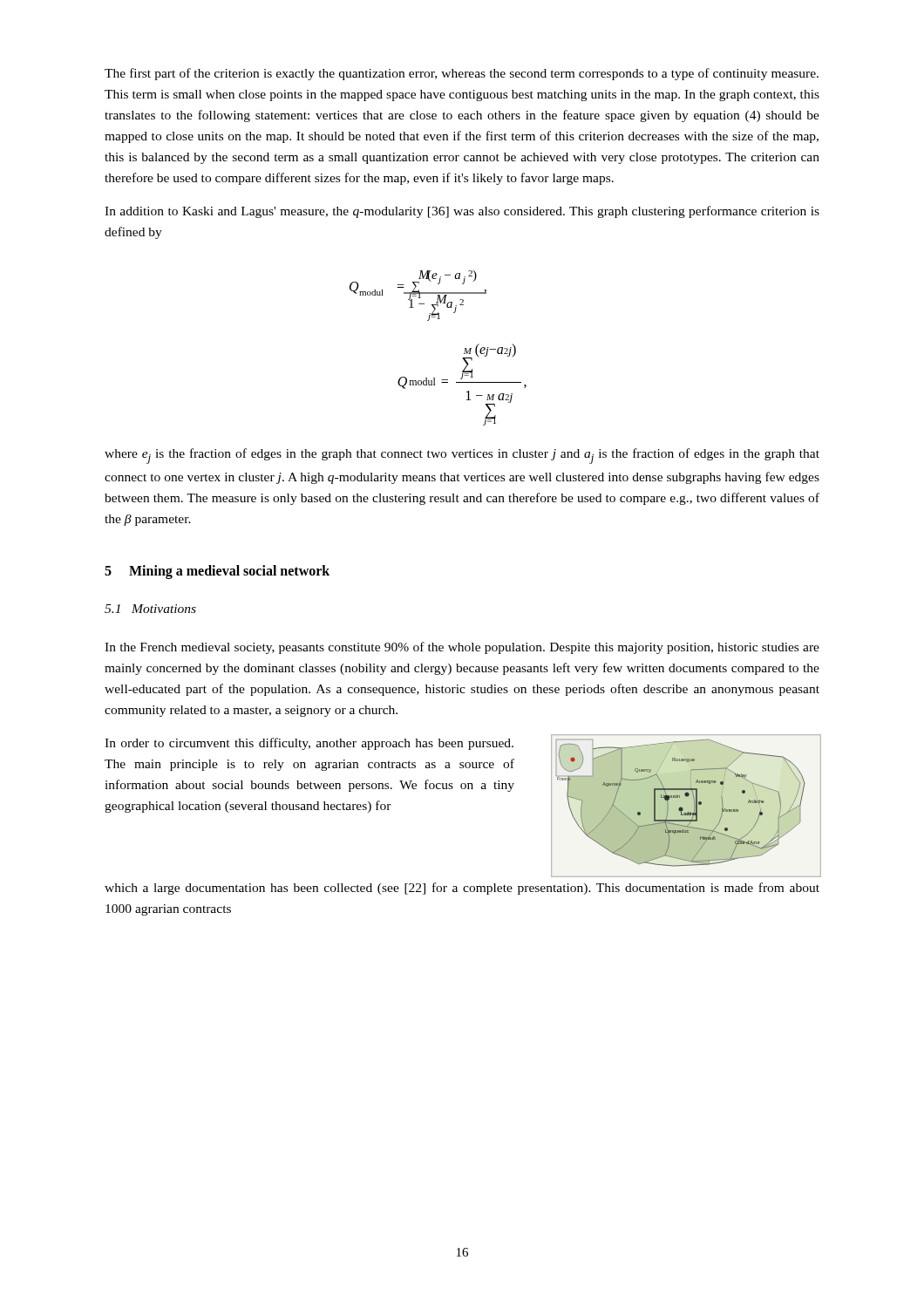Navigate to the region starting "which a large"
Image resolution: width=924 pixels, height=1308 pixels.
tap(462, 898)
